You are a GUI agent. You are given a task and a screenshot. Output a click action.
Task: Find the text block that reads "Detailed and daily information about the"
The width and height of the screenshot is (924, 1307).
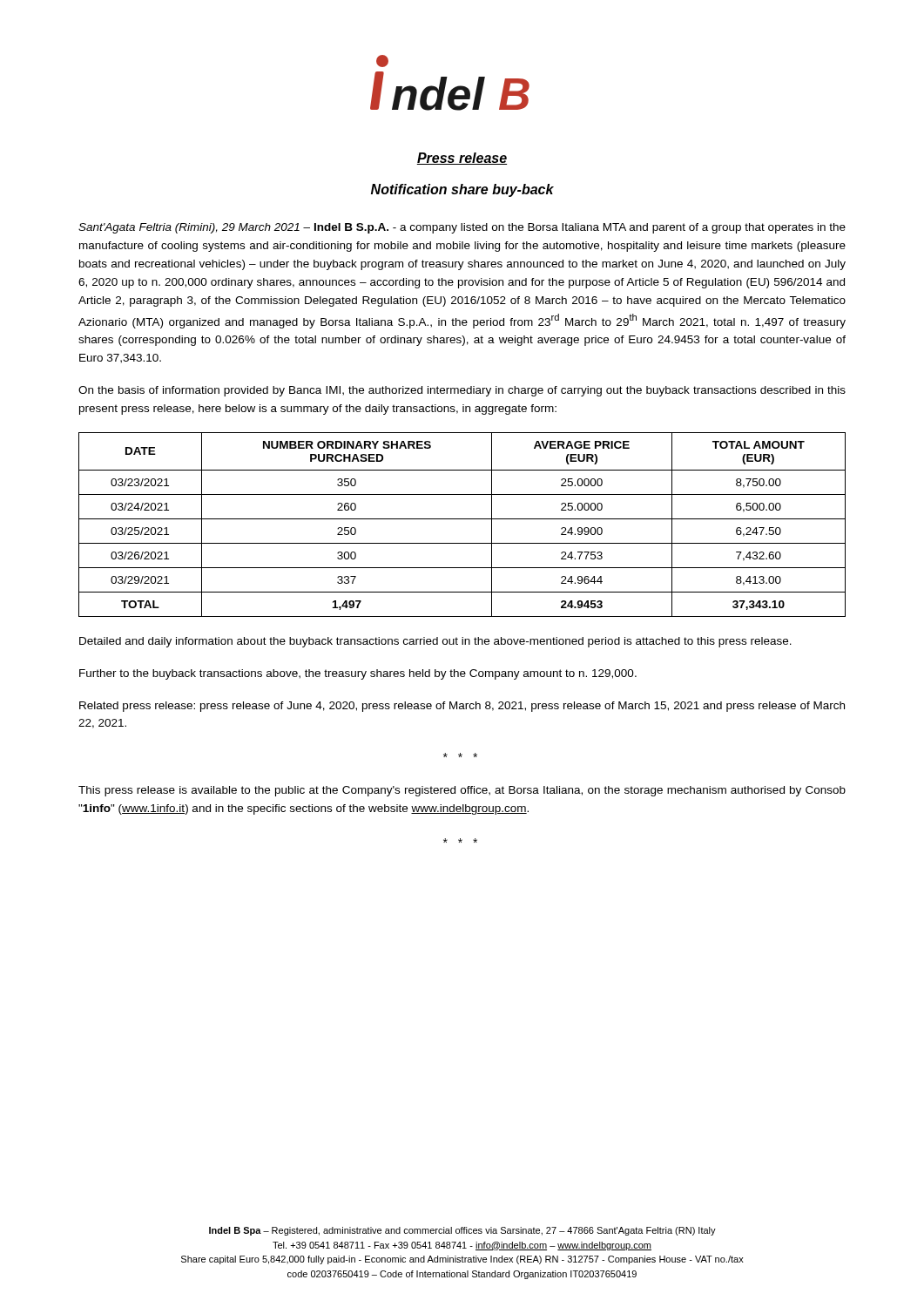pos(435,641)
